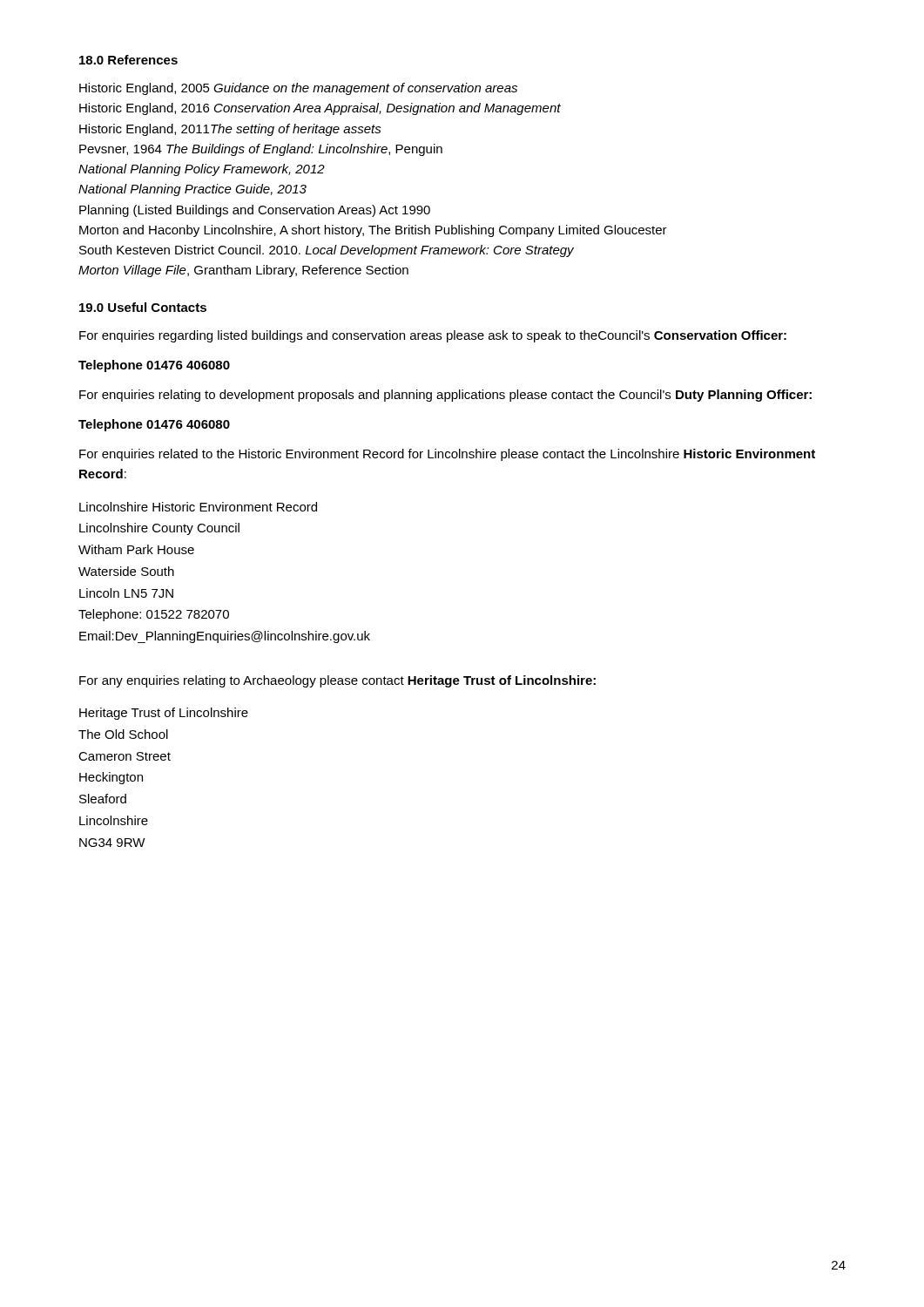
Task: Click on the text block that reads "For enquiries related to the Historic Environment"
Action: [x=447, y=464]
